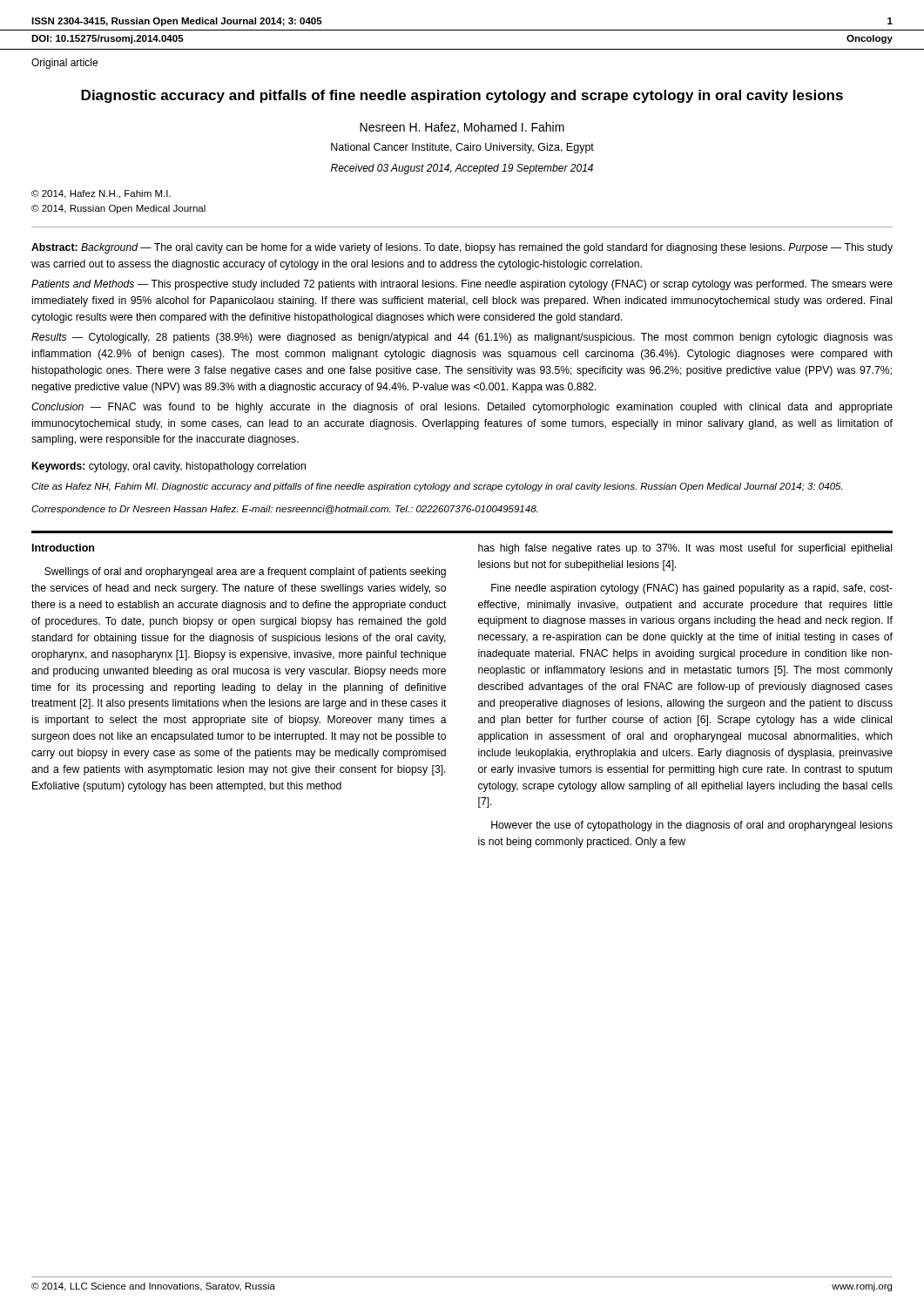
Task: Find the block starting "Keywords: cytology, oral cavity,"
Action: pyautogui.click(x=169, y=466)
